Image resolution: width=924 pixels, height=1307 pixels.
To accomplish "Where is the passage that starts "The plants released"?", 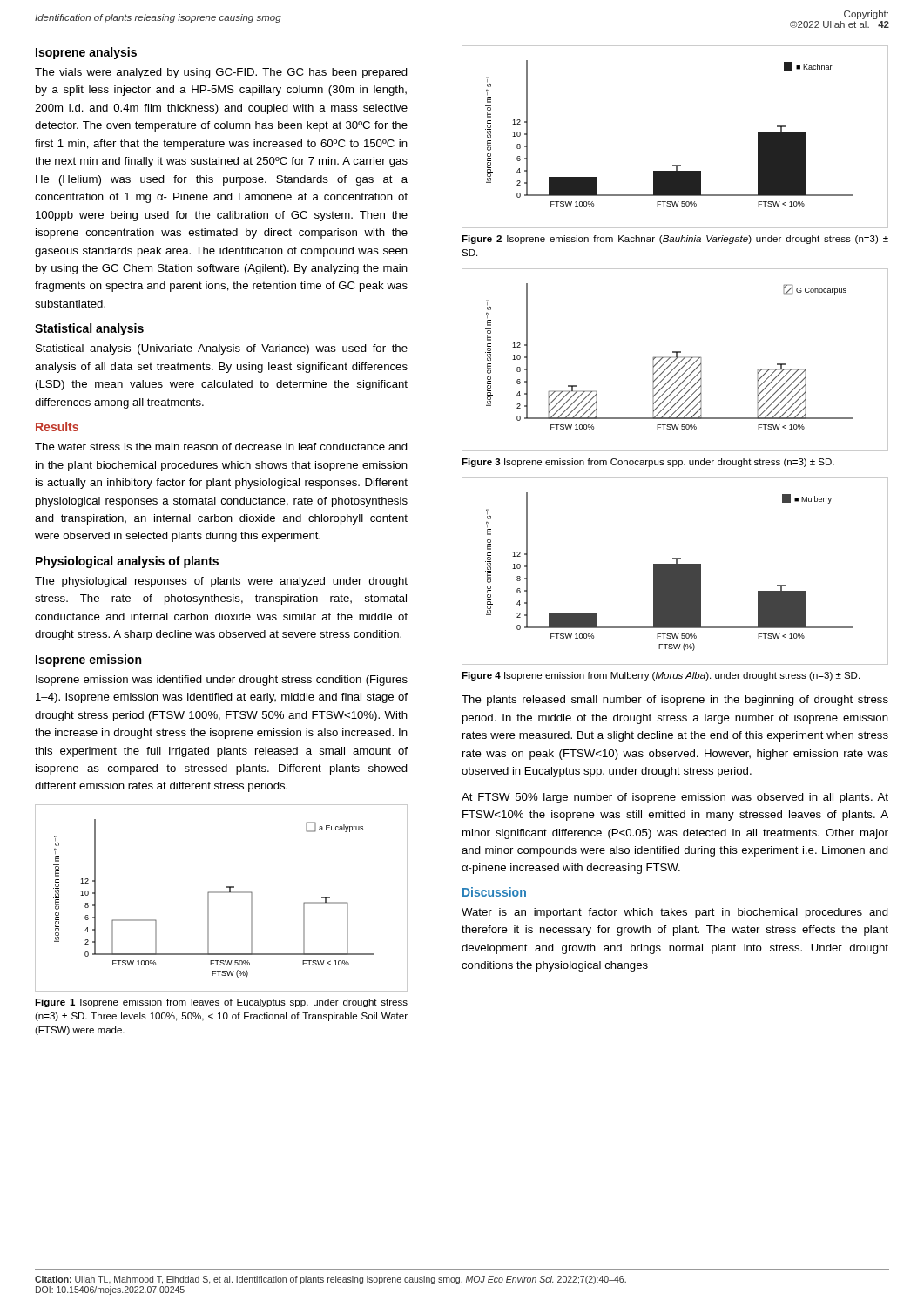I will (675, 736).
